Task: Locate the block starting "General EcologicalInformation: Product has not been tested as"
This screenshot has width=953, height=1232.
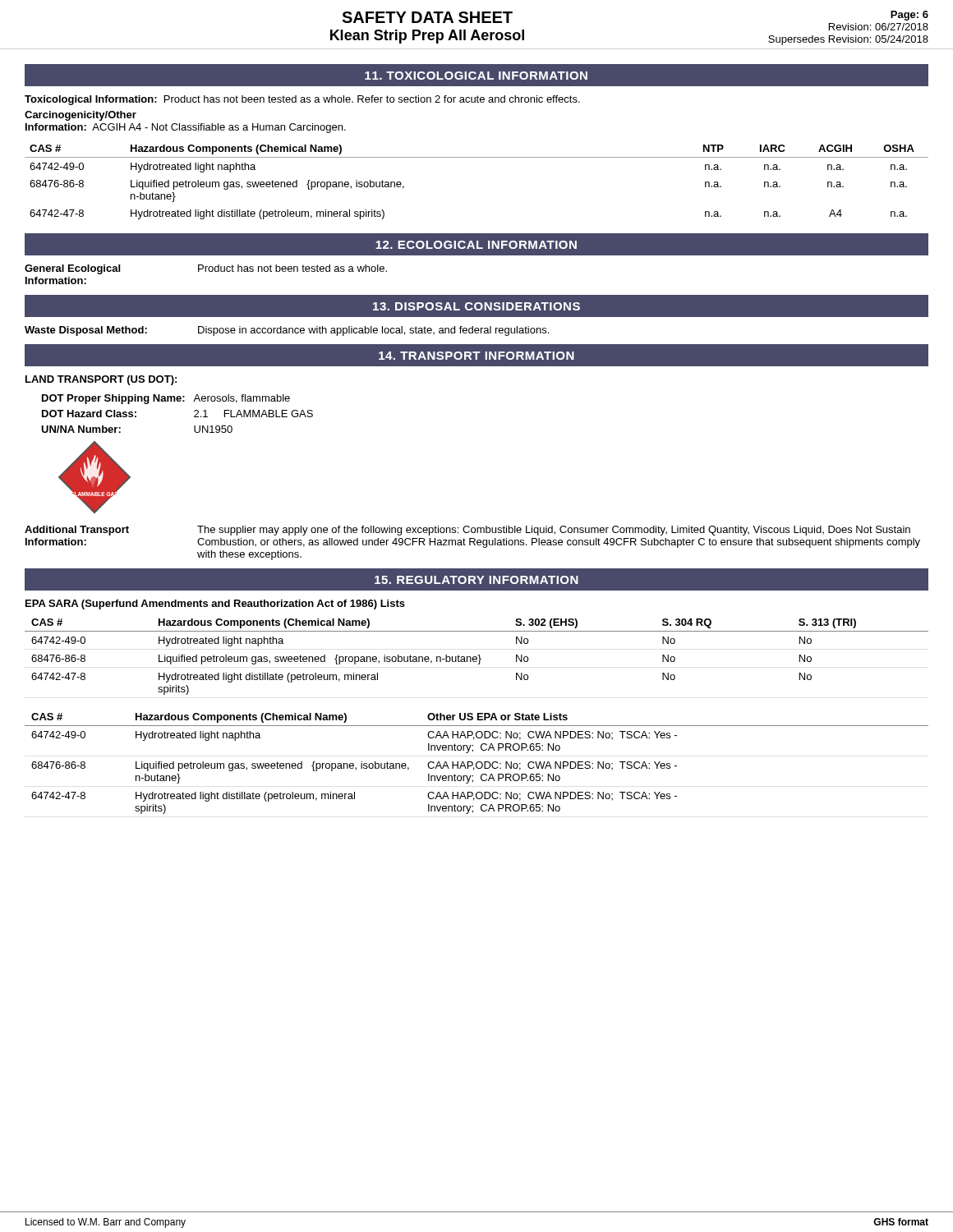Action: (206, 274)
